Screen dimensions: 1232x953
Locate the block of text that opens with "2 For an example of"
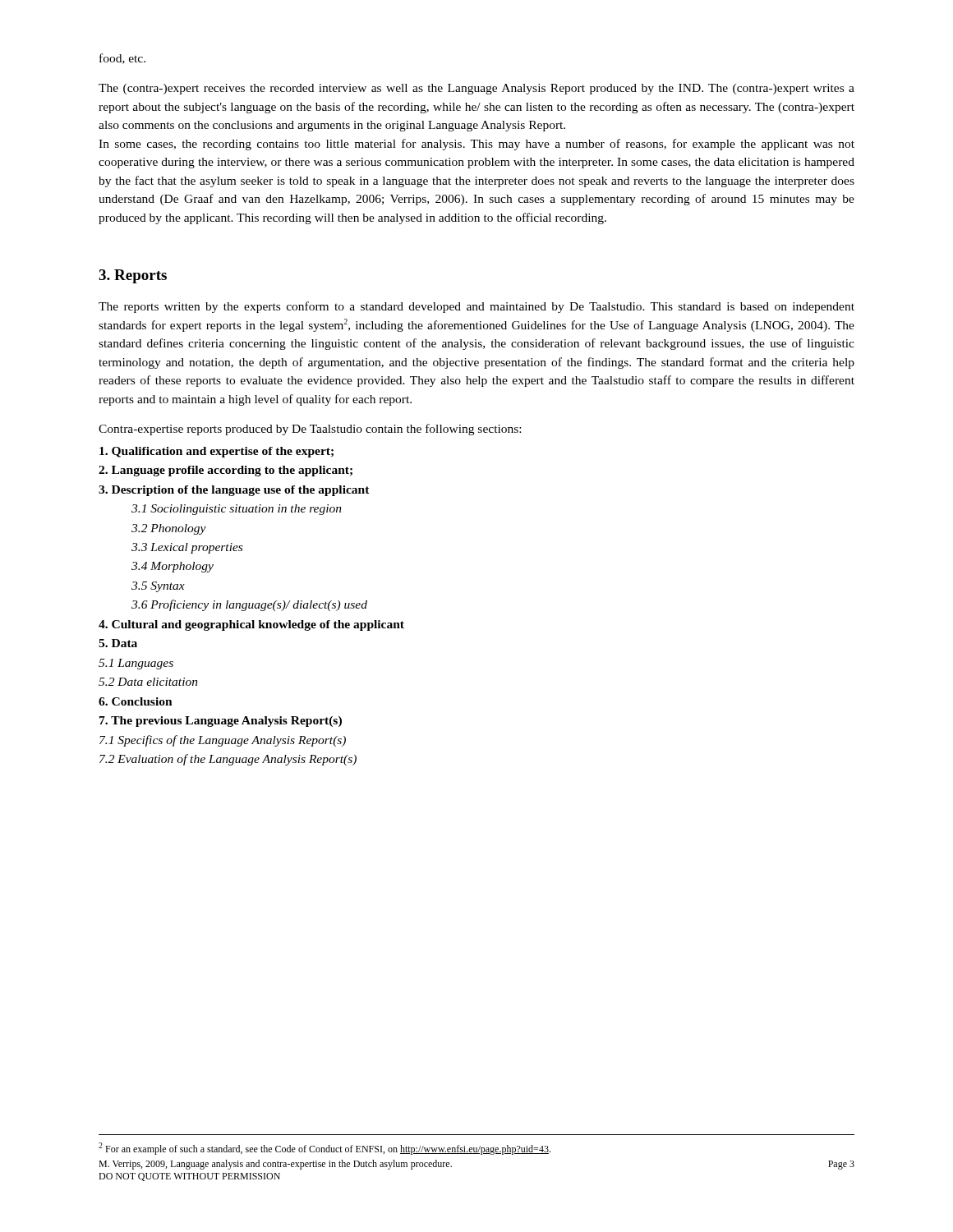(325, 1148)
